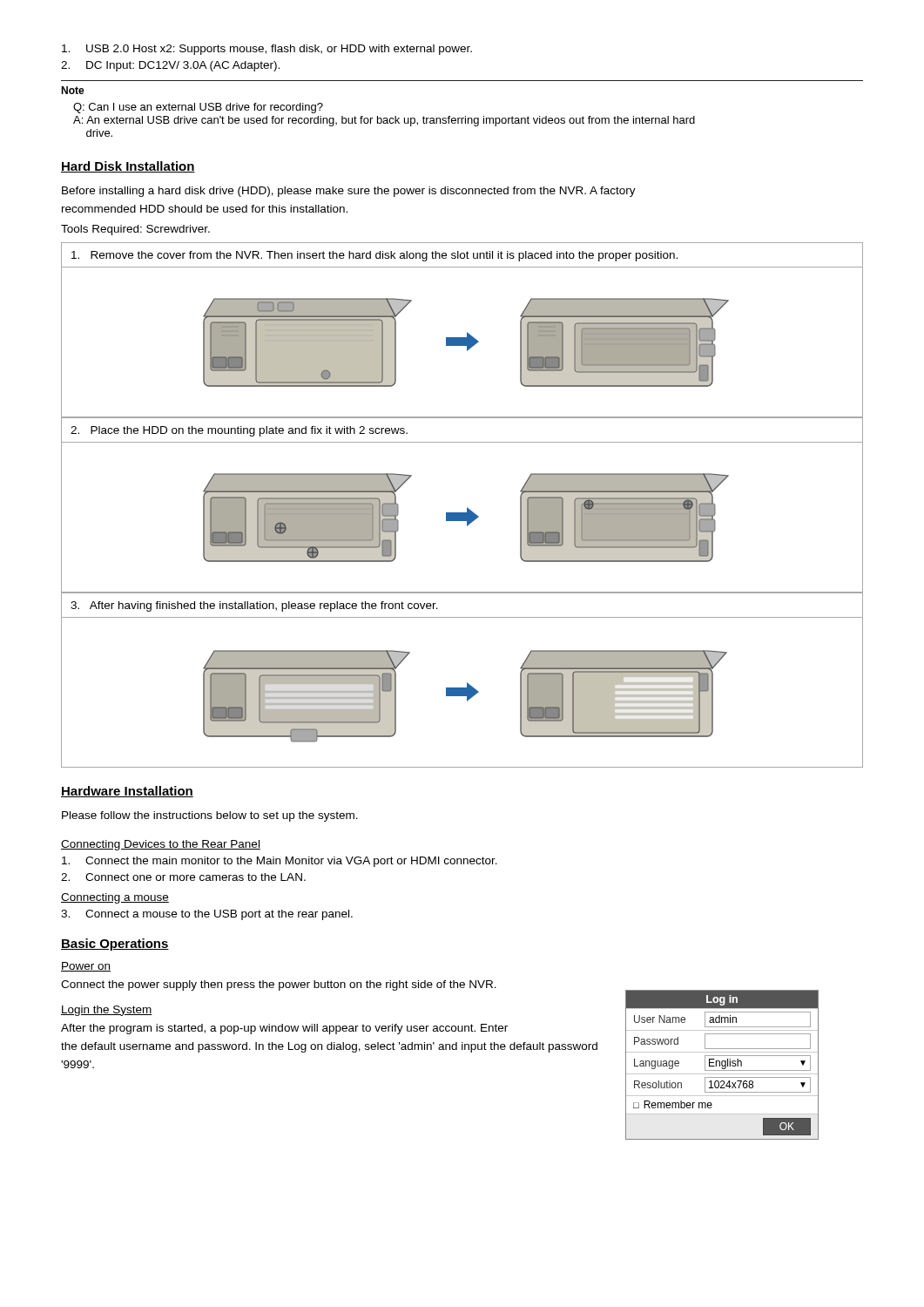
Task: Navigate to the passage starting "Hardware Installation"
Action: (127, 791)
